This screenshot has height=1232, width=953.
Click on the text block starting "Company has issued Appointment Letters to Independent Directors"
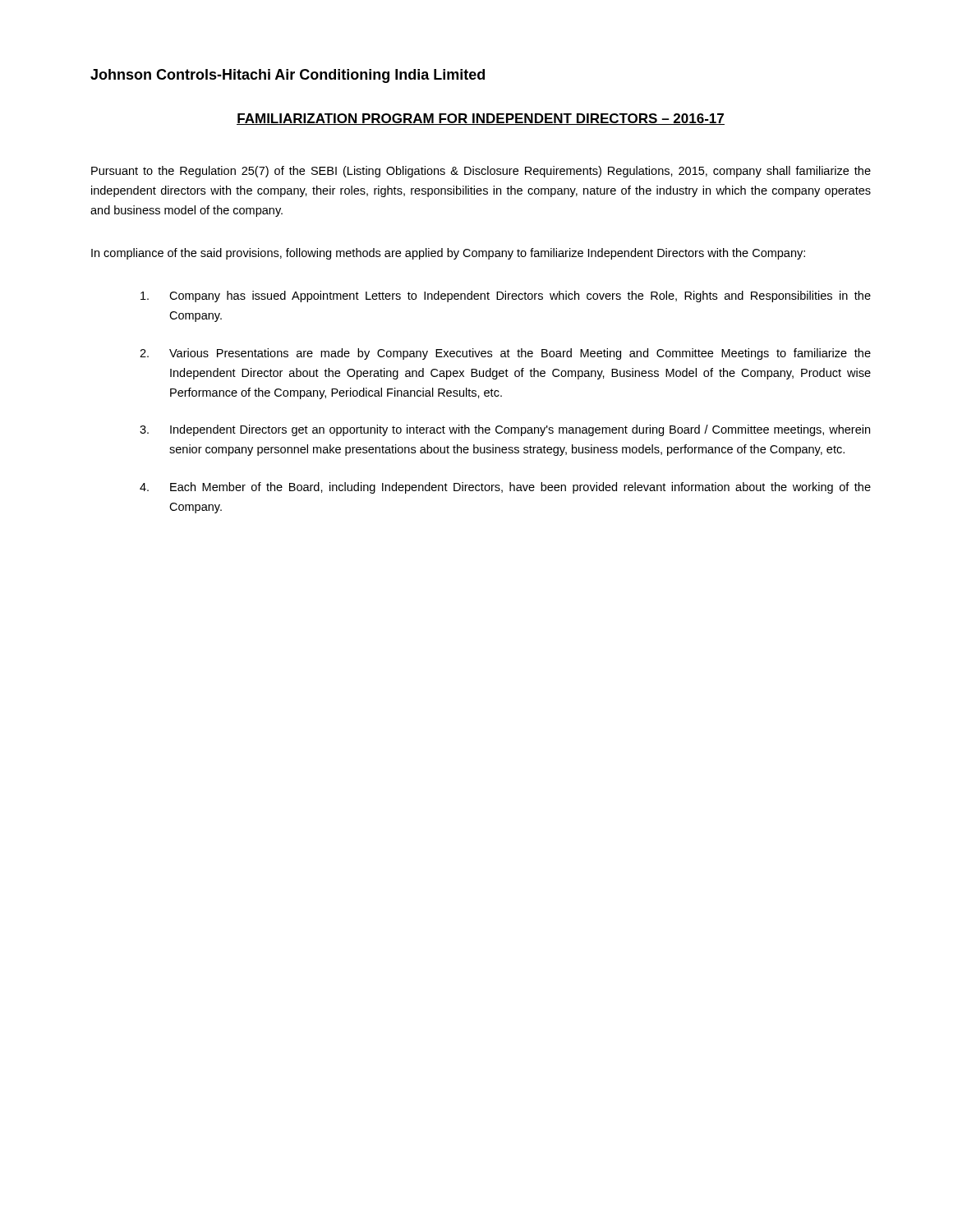[x=505, y=306]
